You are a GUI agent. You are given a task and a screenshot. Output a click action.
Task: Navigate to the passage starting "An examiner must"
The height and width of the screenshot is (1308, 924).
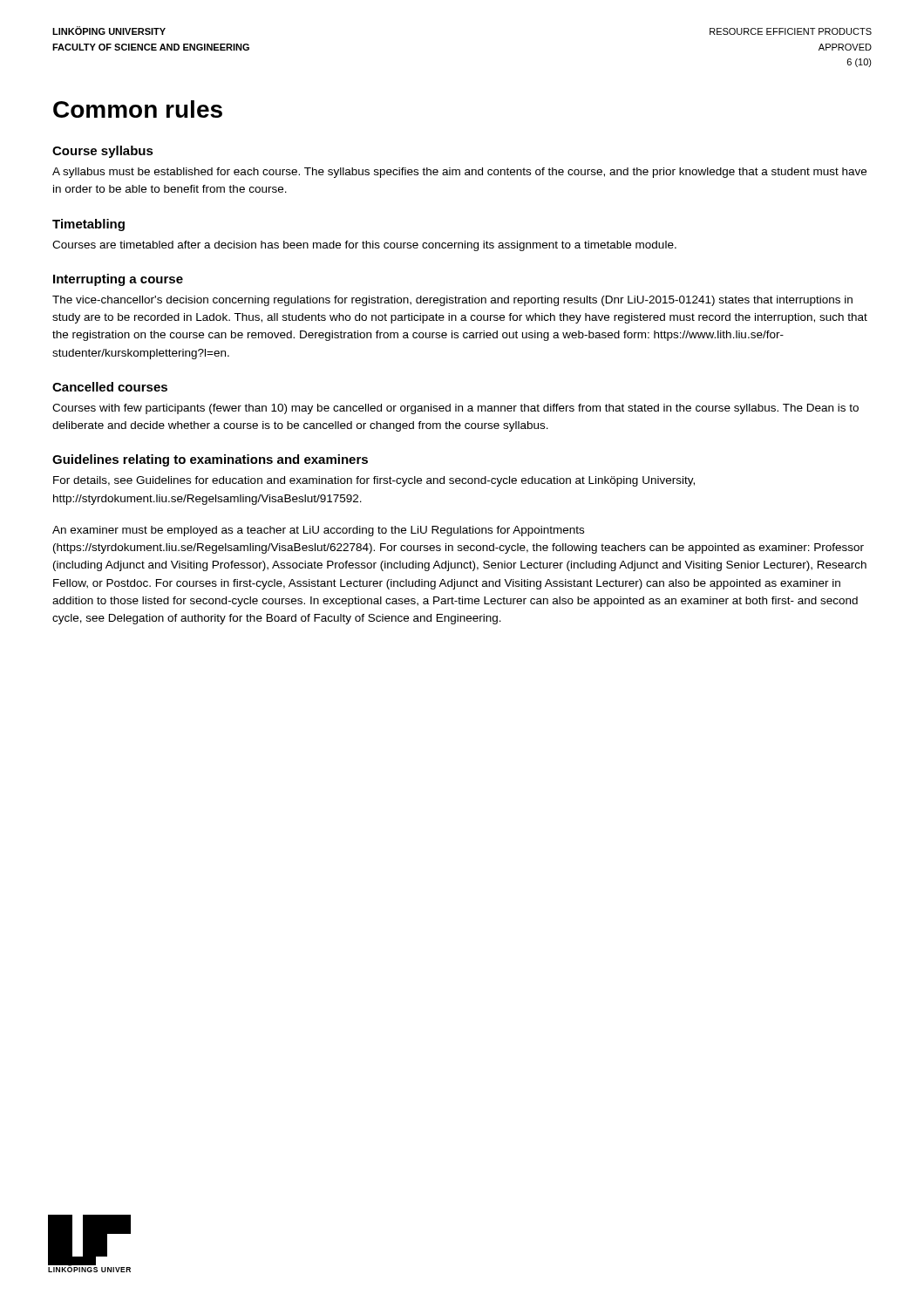pyautogui.click(x=462, y=574)
